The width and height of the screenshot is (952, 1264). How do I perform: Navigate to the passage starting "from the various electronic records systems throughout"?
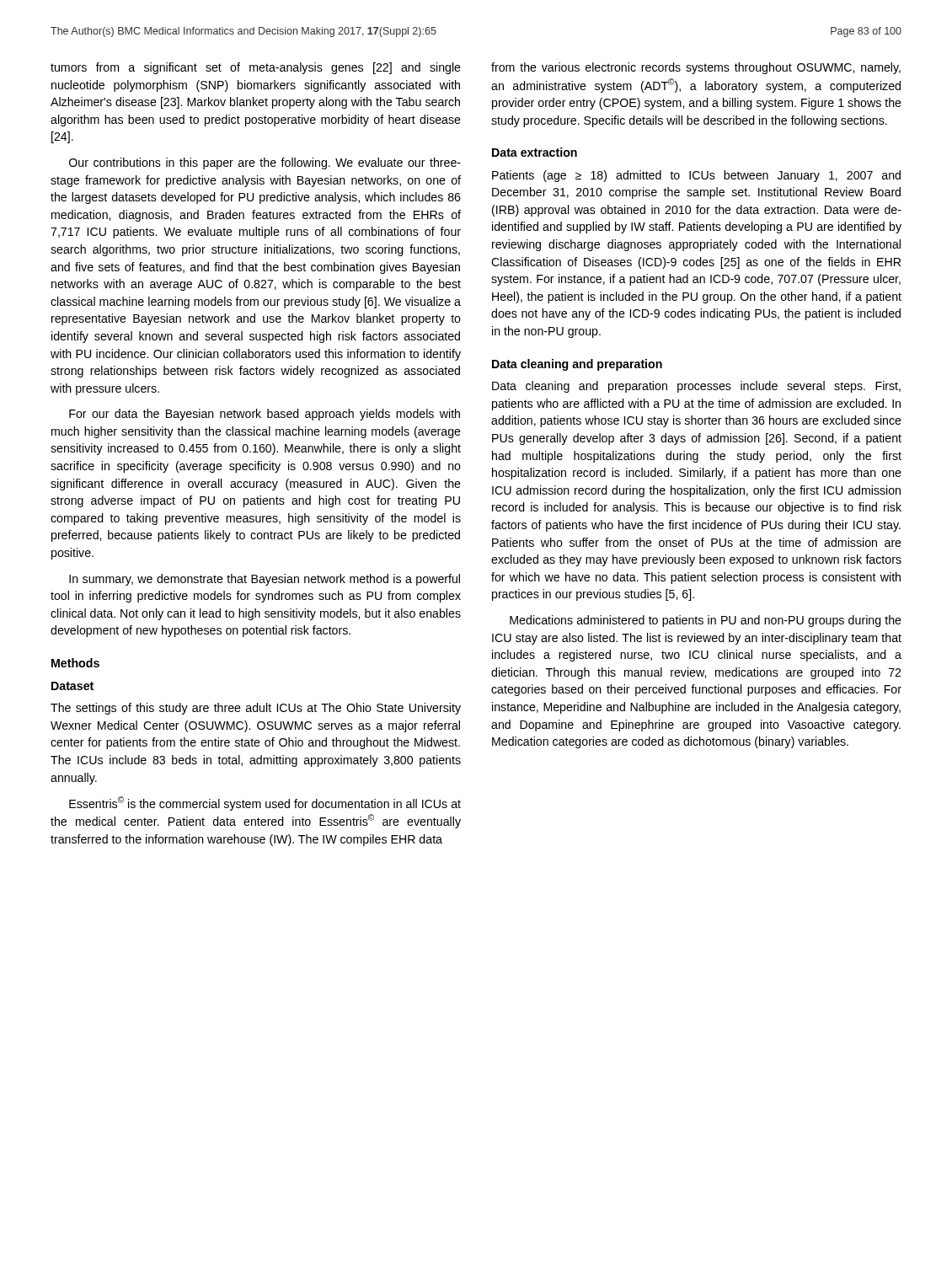(696, 94)
